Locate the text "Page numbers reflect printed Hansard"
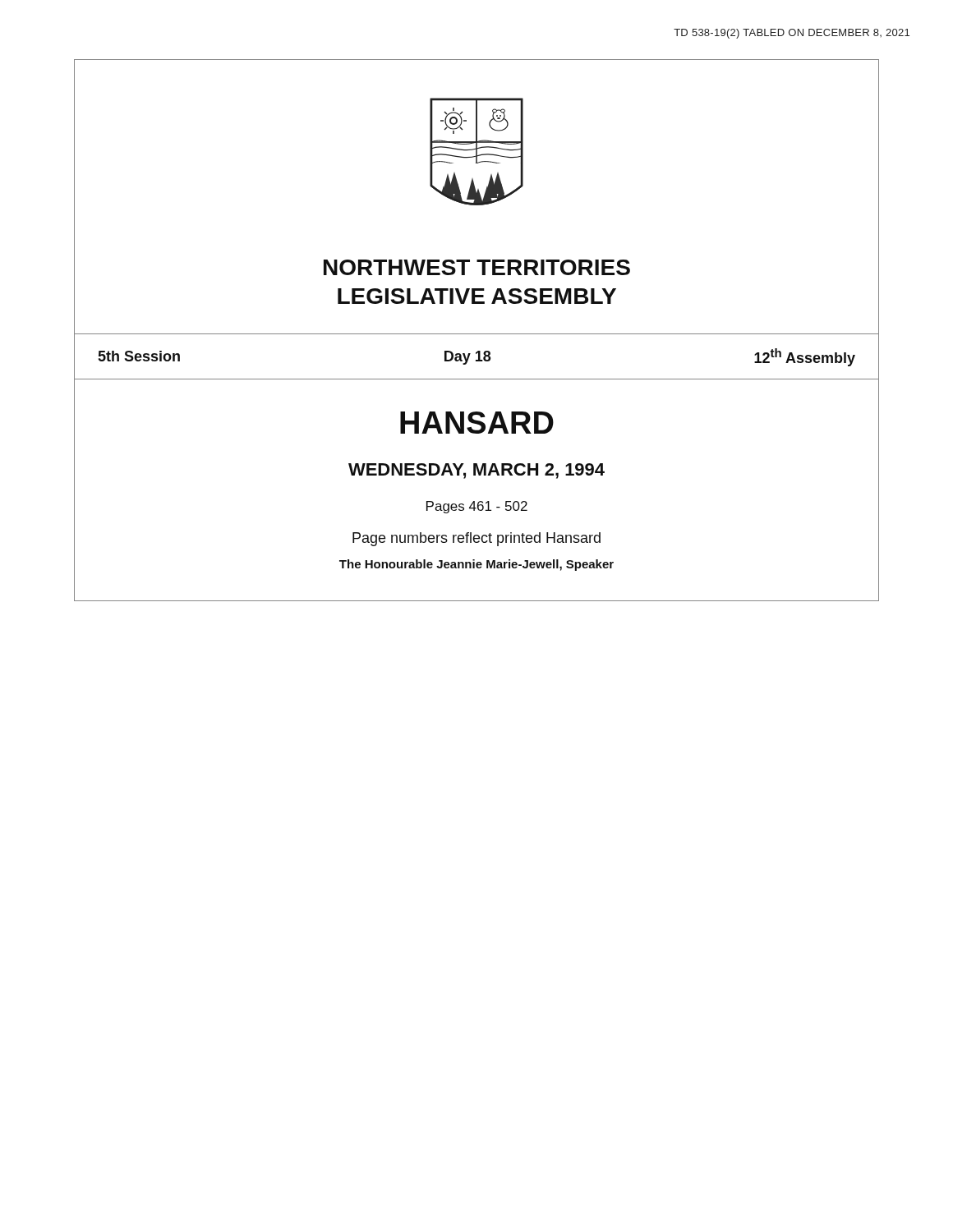The image size is (953, 1232). [x=476, y=538]
